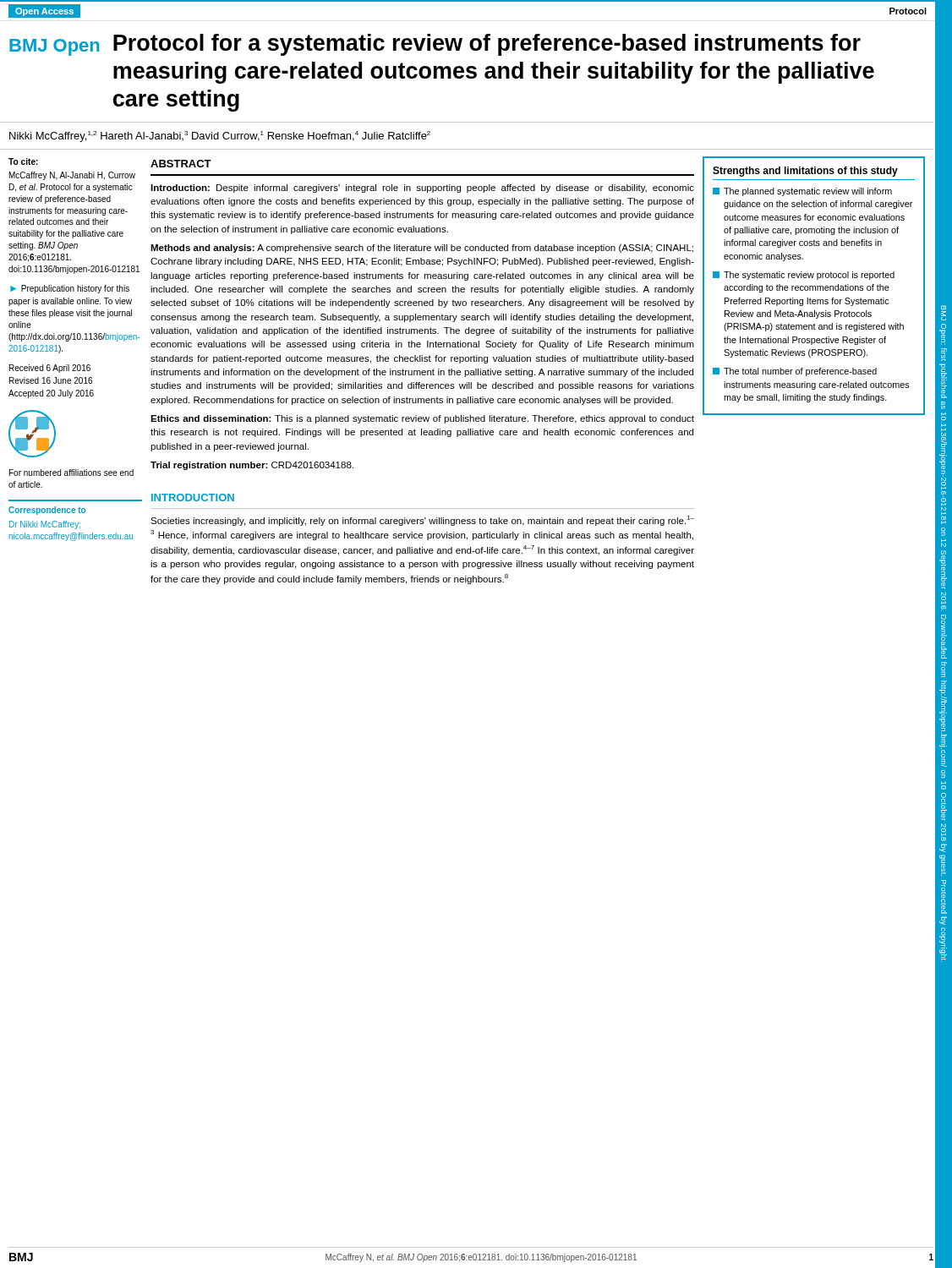The width and height of the screenshot is (952, 1268).
Task: Find the region starting "Trial registration number: CRD42016034188."
Action: (252, 465)
